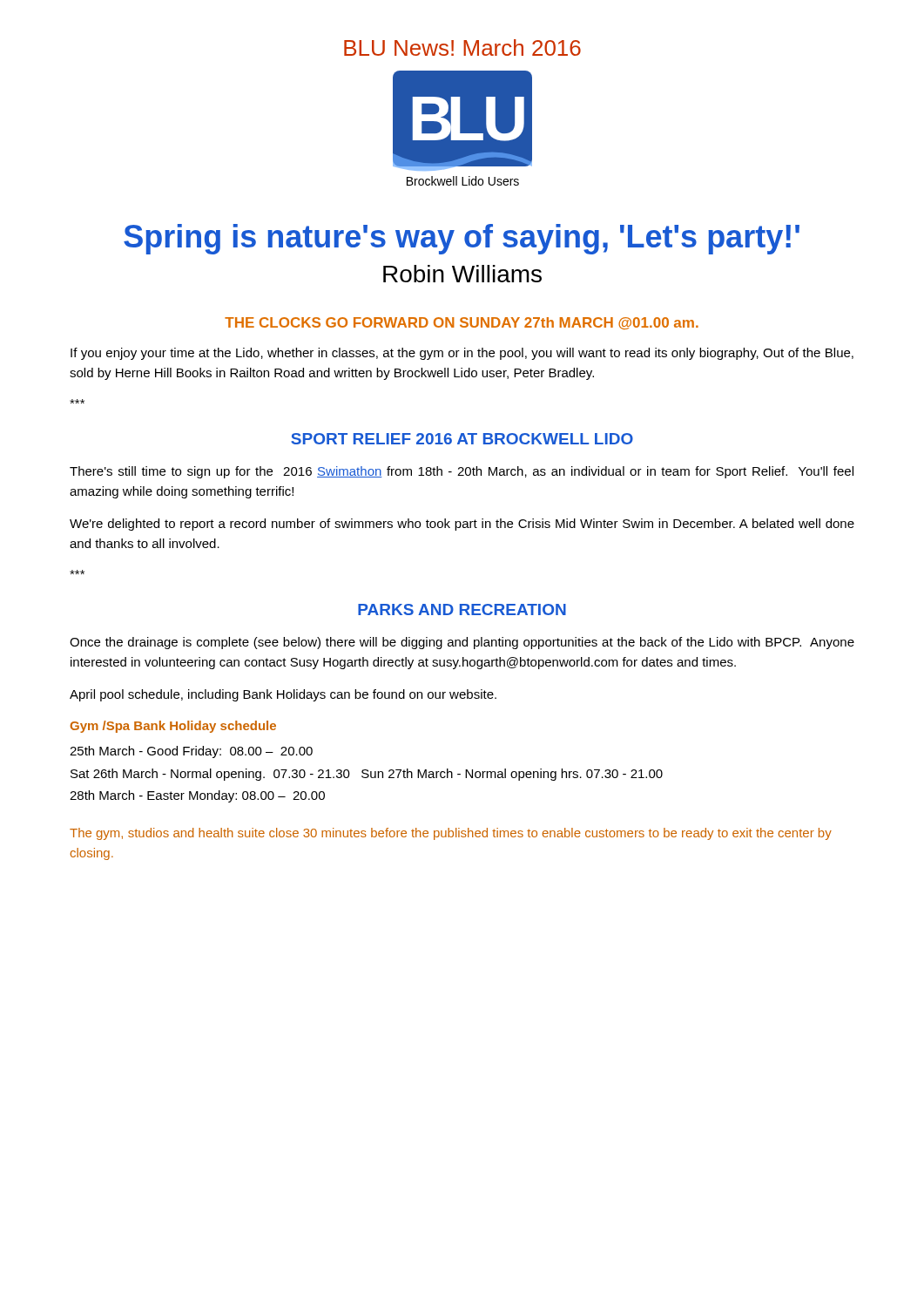Find the title
Image resolution: width=924 pixels, height=1307 pixels.
[462, 237]
